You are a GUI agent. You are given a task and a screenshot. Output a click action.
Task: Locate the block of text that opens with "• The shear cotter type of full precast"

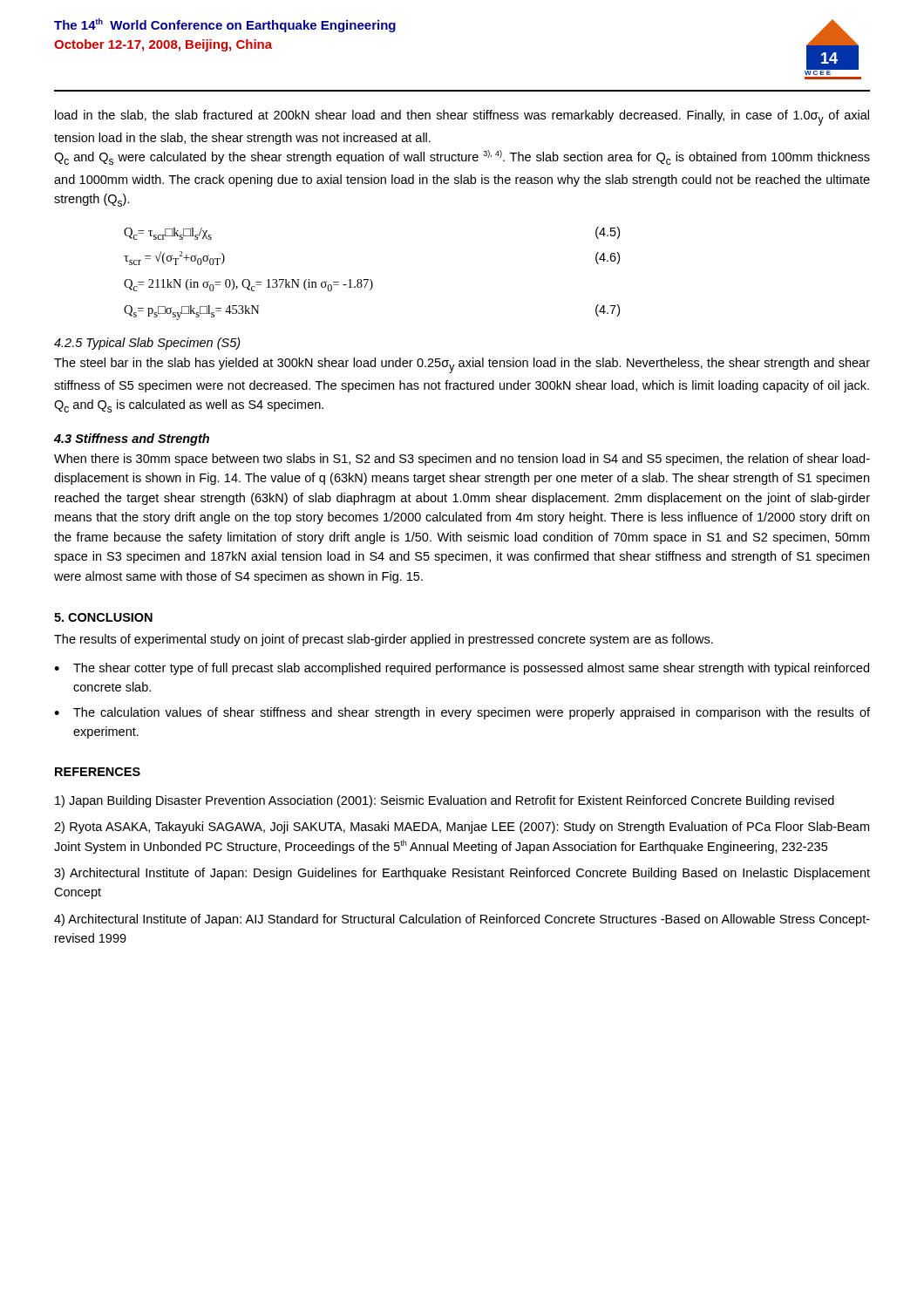[462, 678]
